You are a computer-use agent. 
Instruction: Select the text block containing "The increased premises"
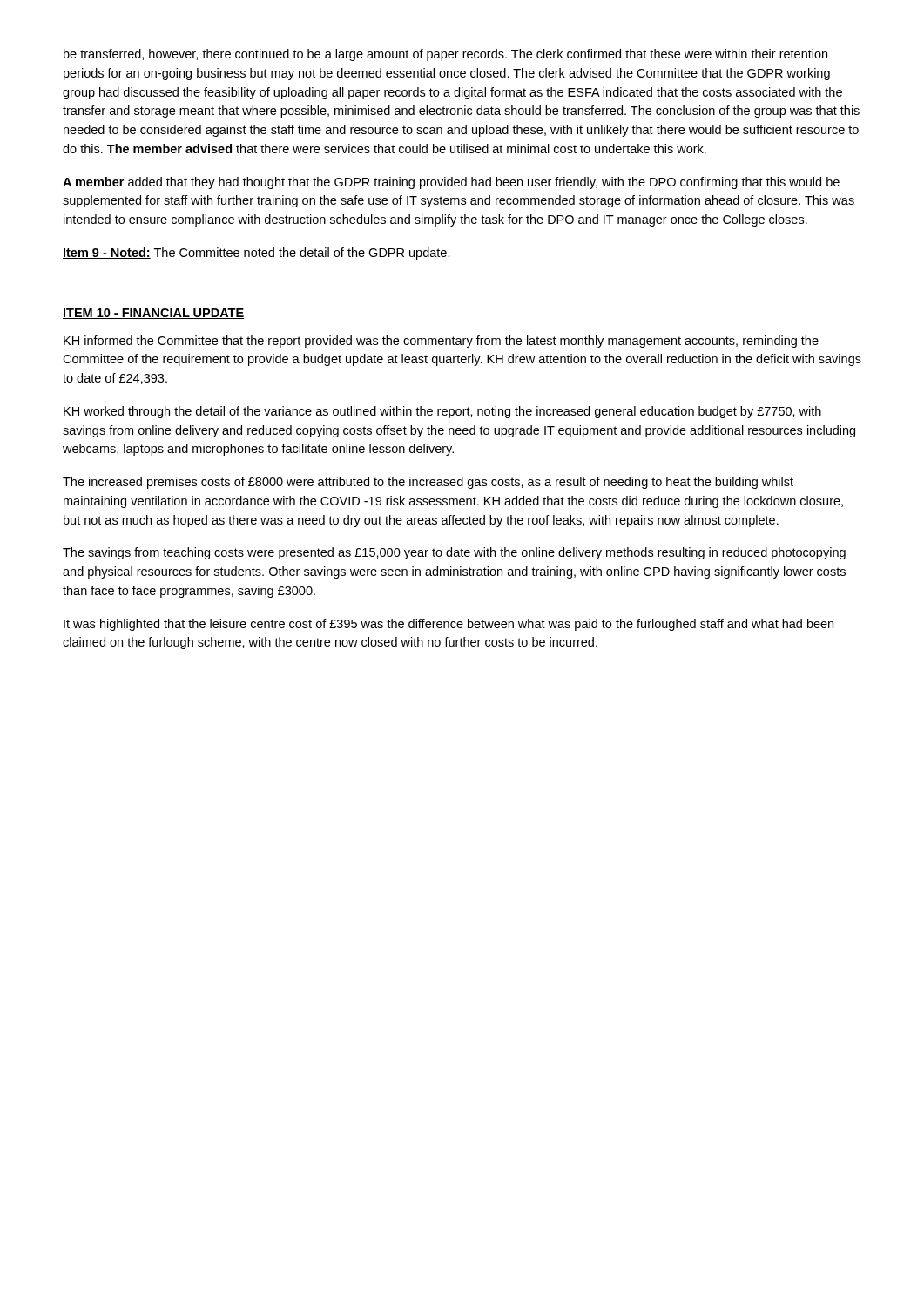pos(453,501)
